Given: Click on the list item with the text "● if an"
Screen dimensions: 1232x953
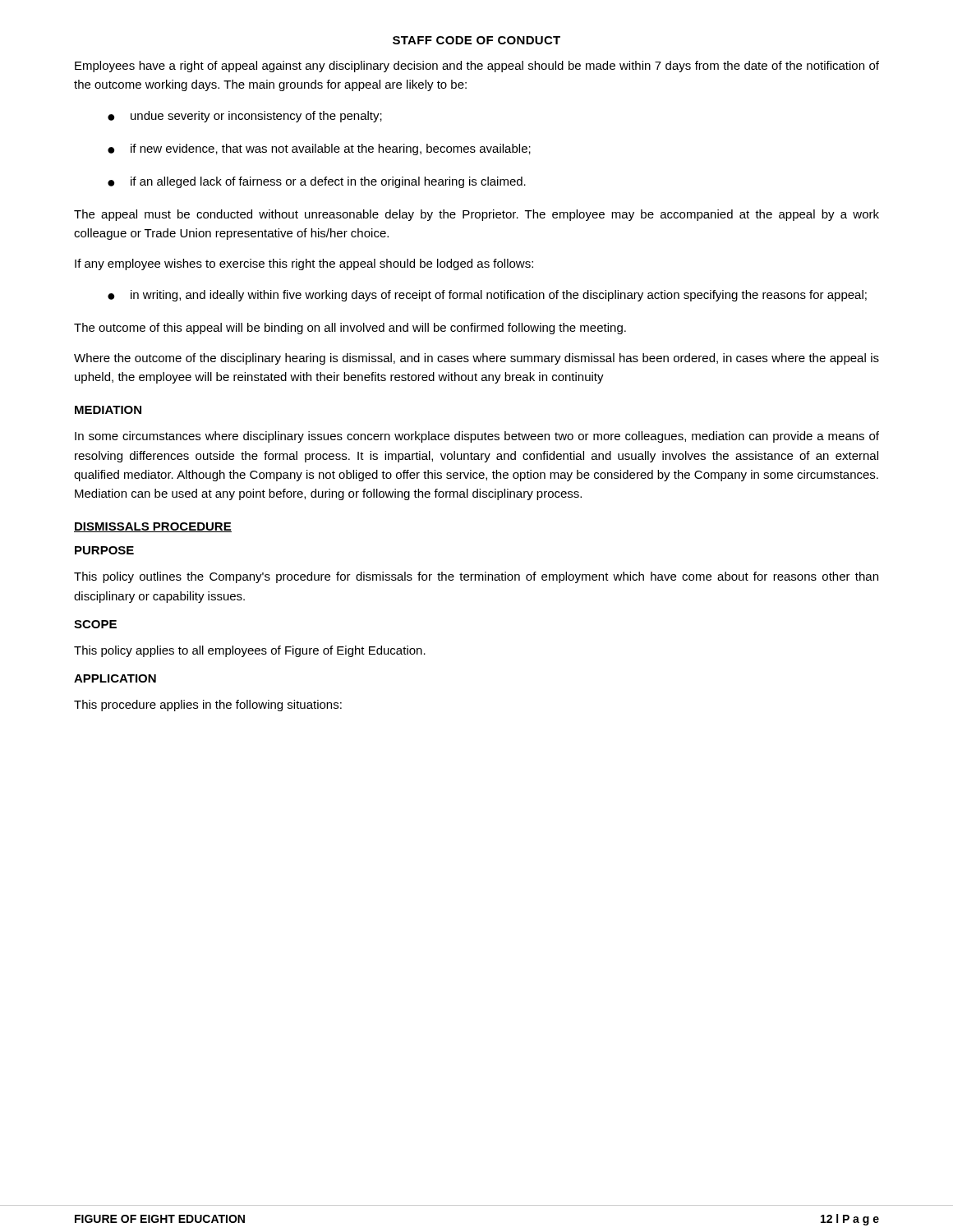Looking at the screenshot, I should pyautogui.click(x=493, y=182).
